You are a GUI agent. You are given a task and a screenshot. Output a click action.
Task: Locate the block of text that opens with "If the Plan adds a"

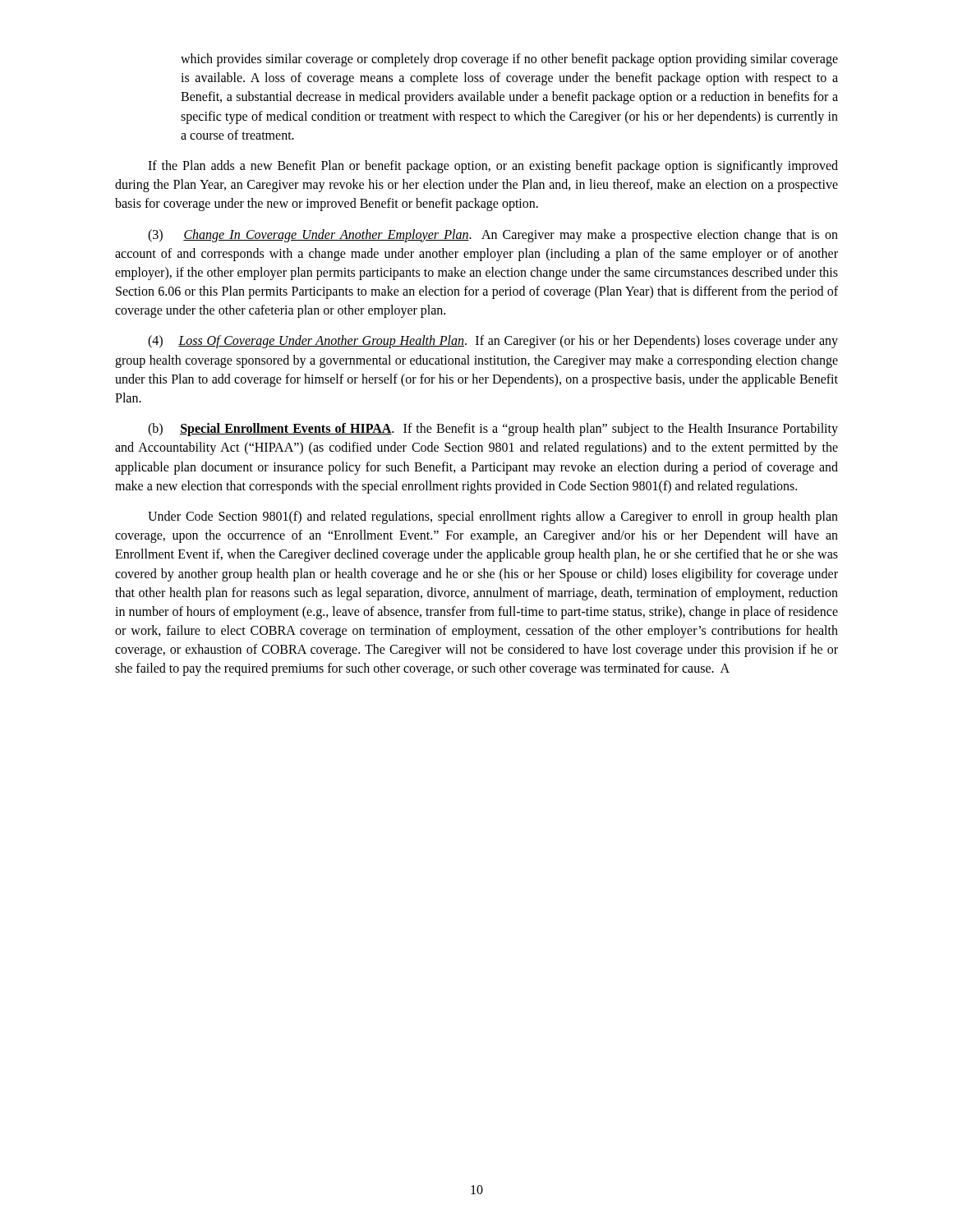pyautogui.click(x=476, y=184)
